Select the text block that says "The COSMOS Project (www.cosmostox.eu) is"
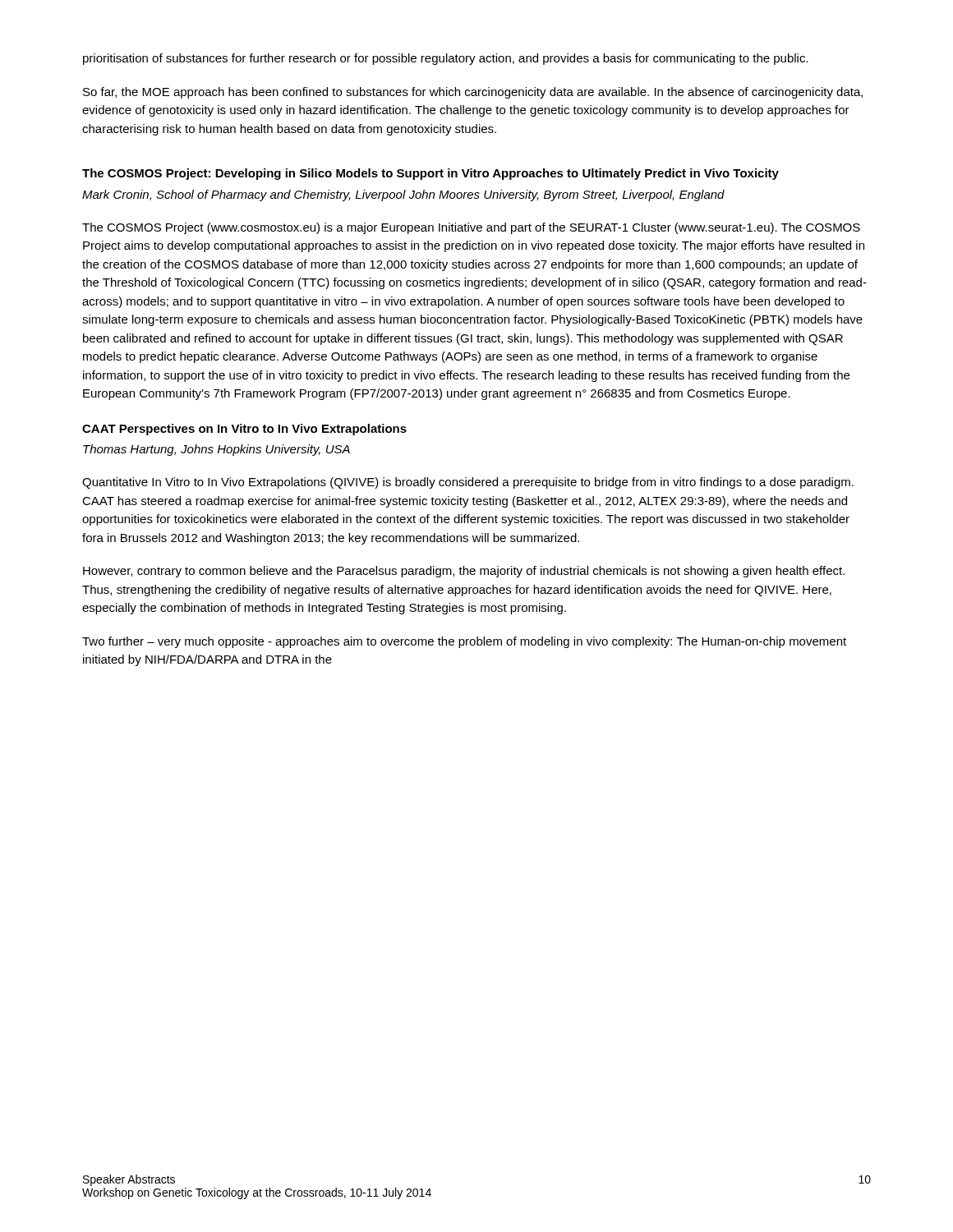This screenshot has height=1232, width=953. click(x=476, y=310)
